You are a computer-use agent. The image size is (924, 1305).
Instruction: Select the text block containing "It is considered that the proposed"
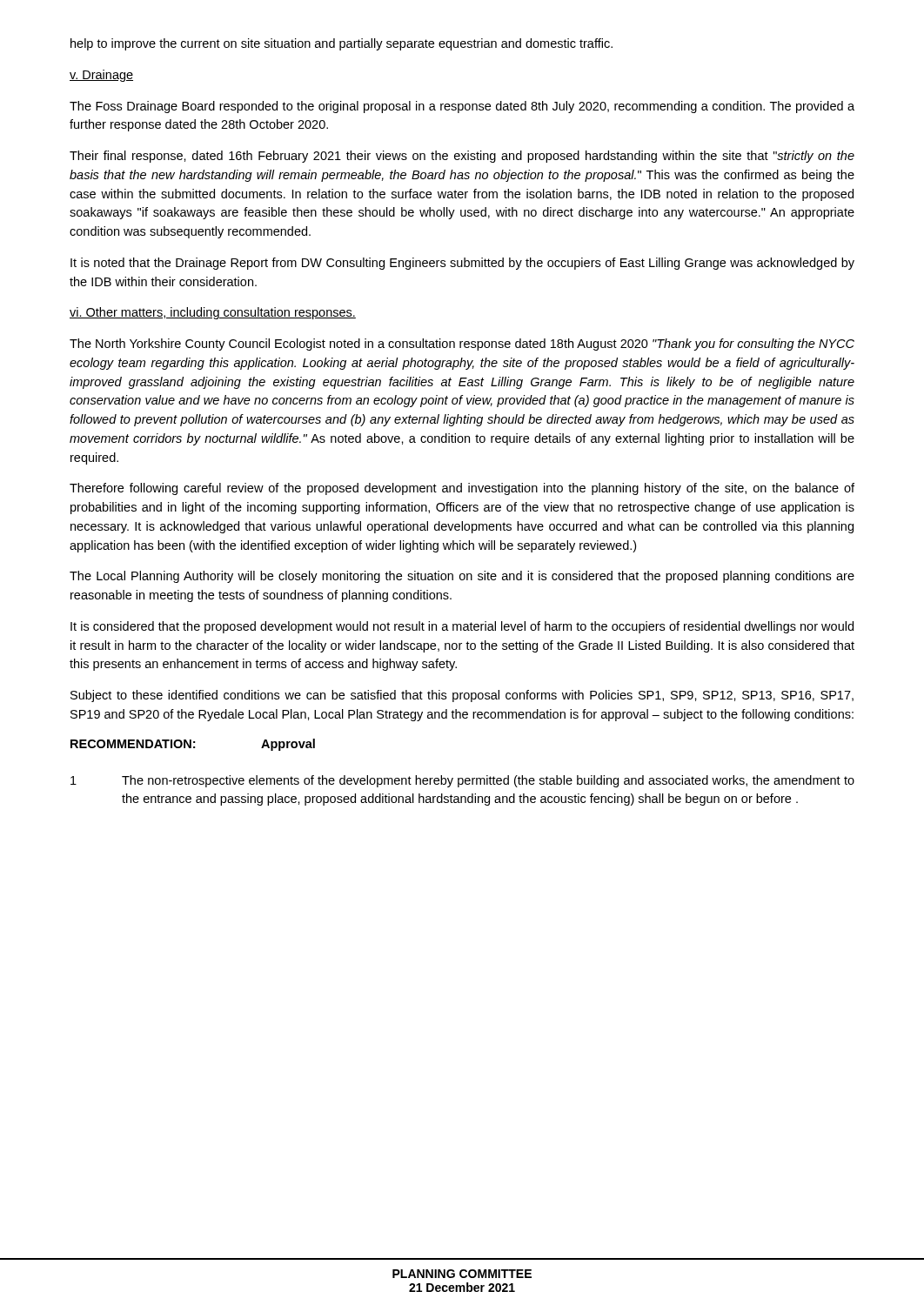click(x=462, y=645)
